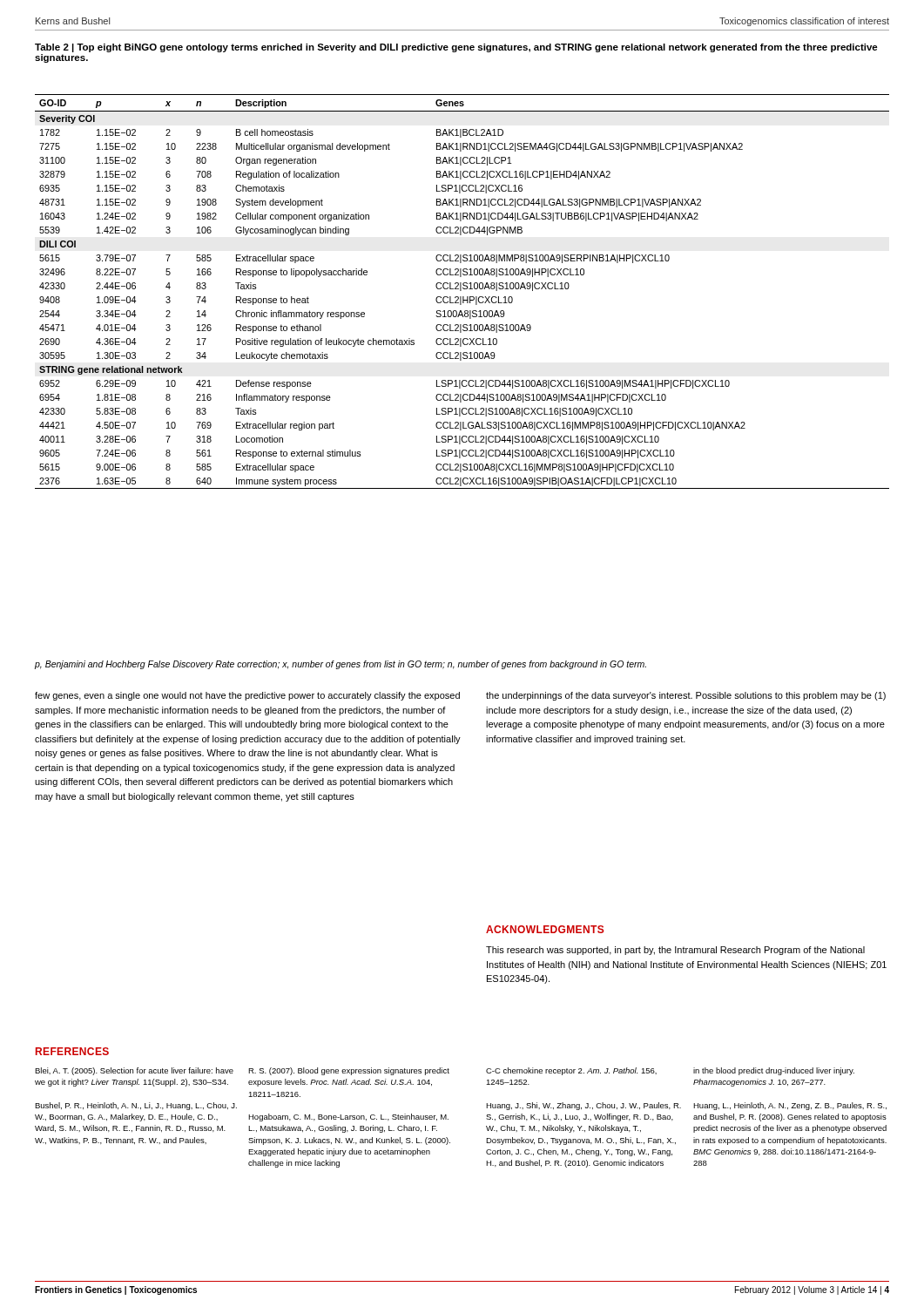Viewport: 924px width, 1307px height.
Task: Find a table
Action: pos(462,291)
